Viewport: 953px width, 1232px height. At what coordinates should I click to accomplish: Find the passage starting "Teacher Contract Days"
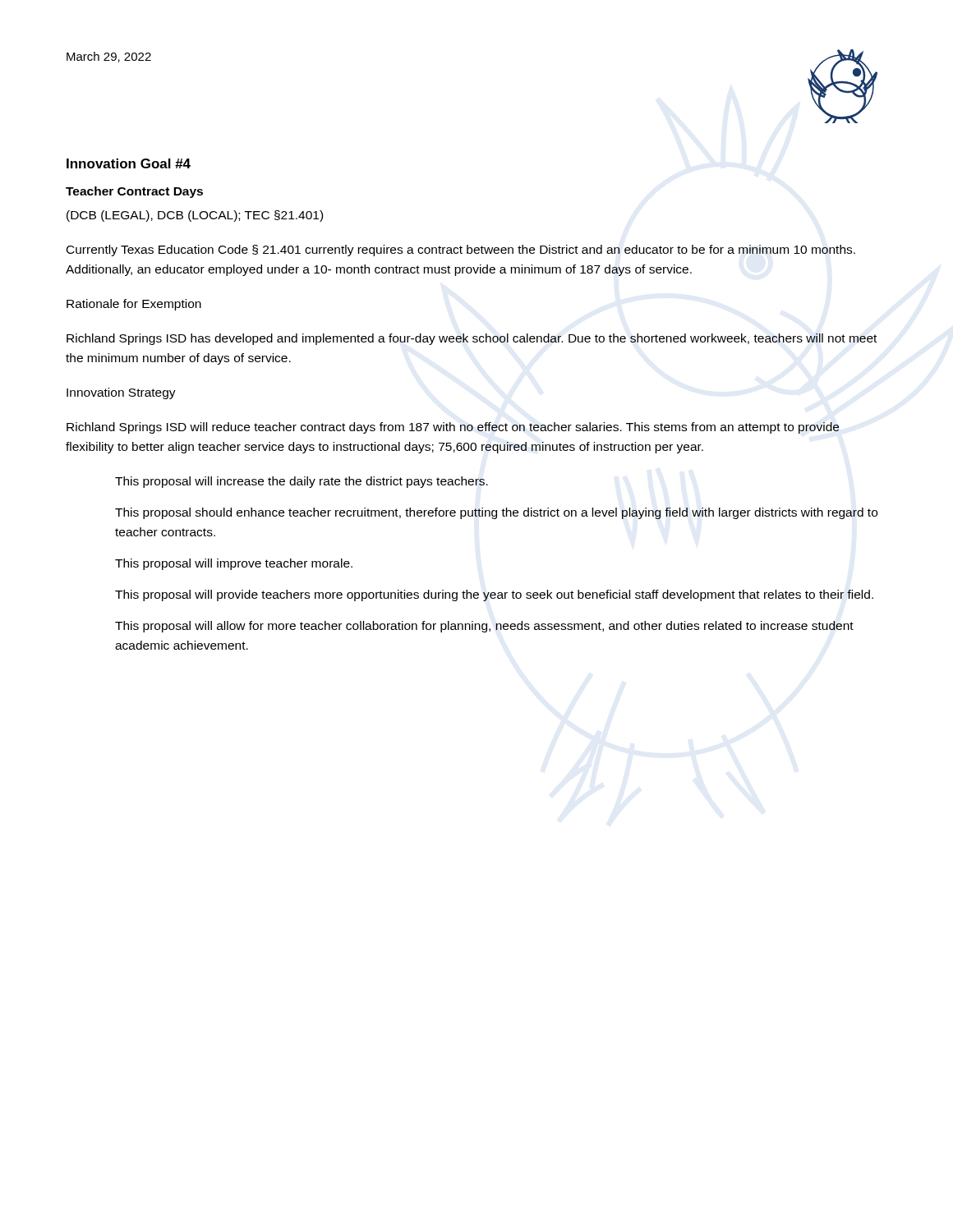pos(135,191)
